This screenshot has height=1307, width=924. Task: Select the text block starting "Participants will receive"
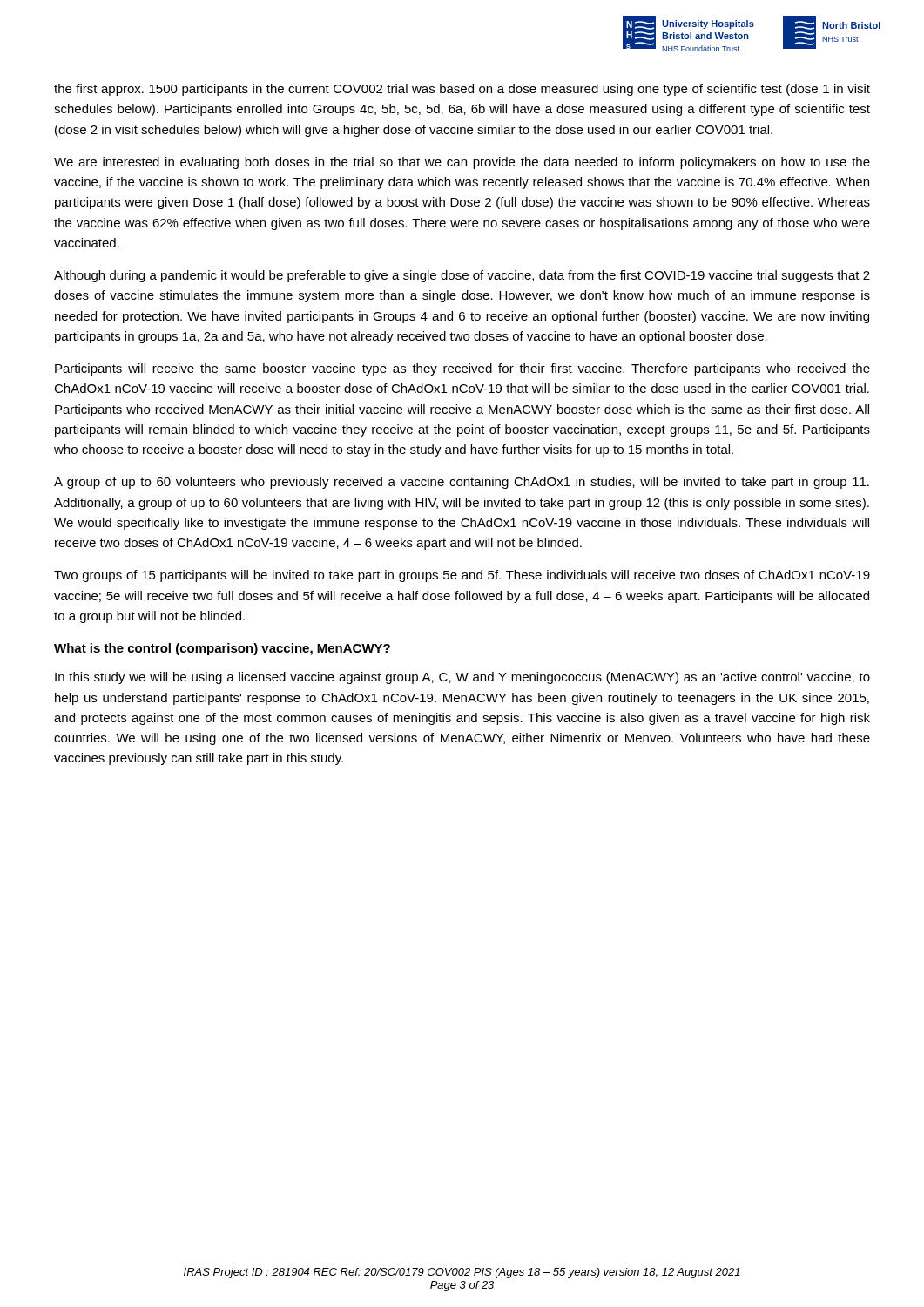pyautogui.click(x=462, y=409)
